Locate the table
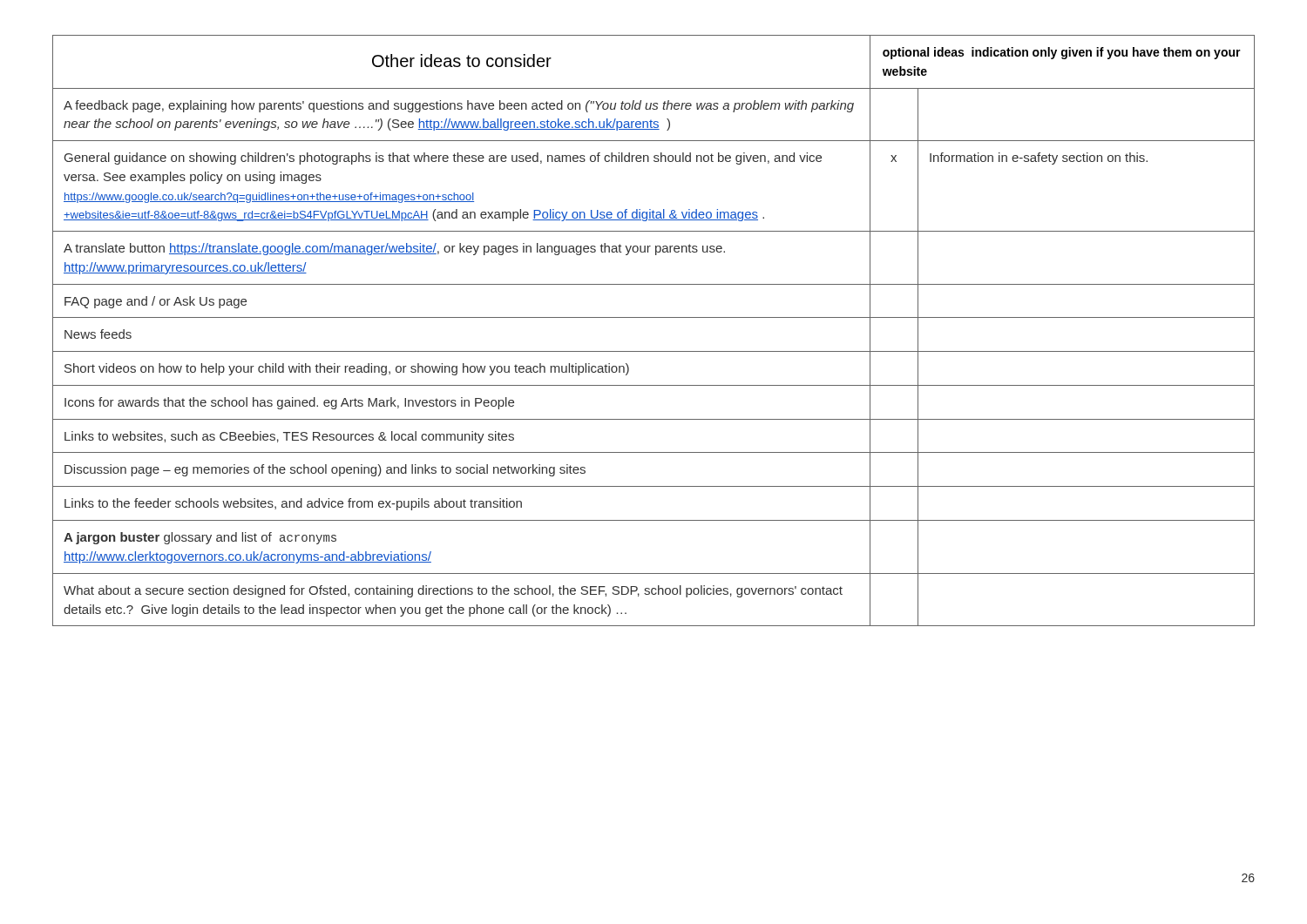The image size is (1307, 924). point(654,331)
